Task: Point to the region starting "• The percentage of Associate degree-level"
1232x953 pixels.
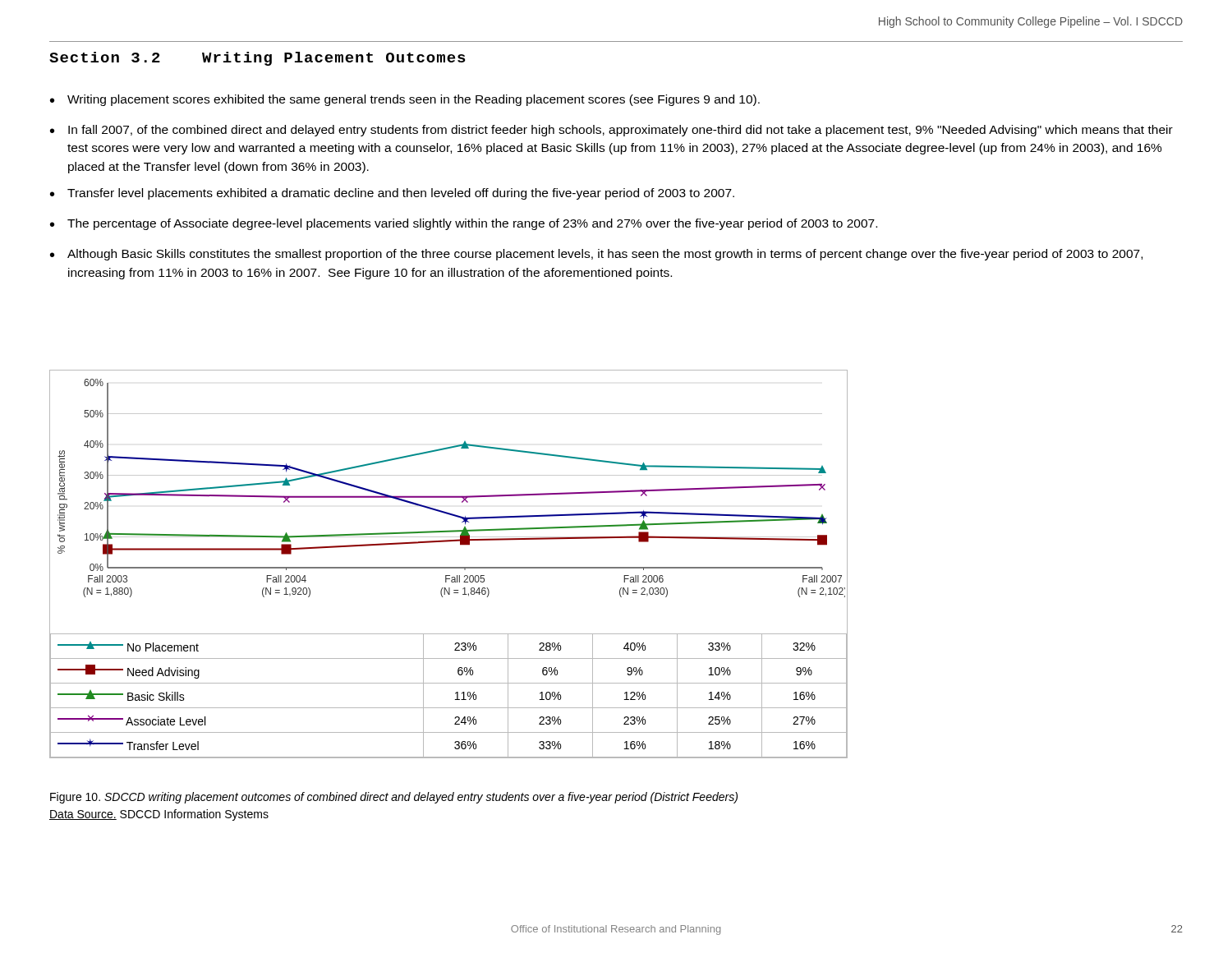Action: 464,226
